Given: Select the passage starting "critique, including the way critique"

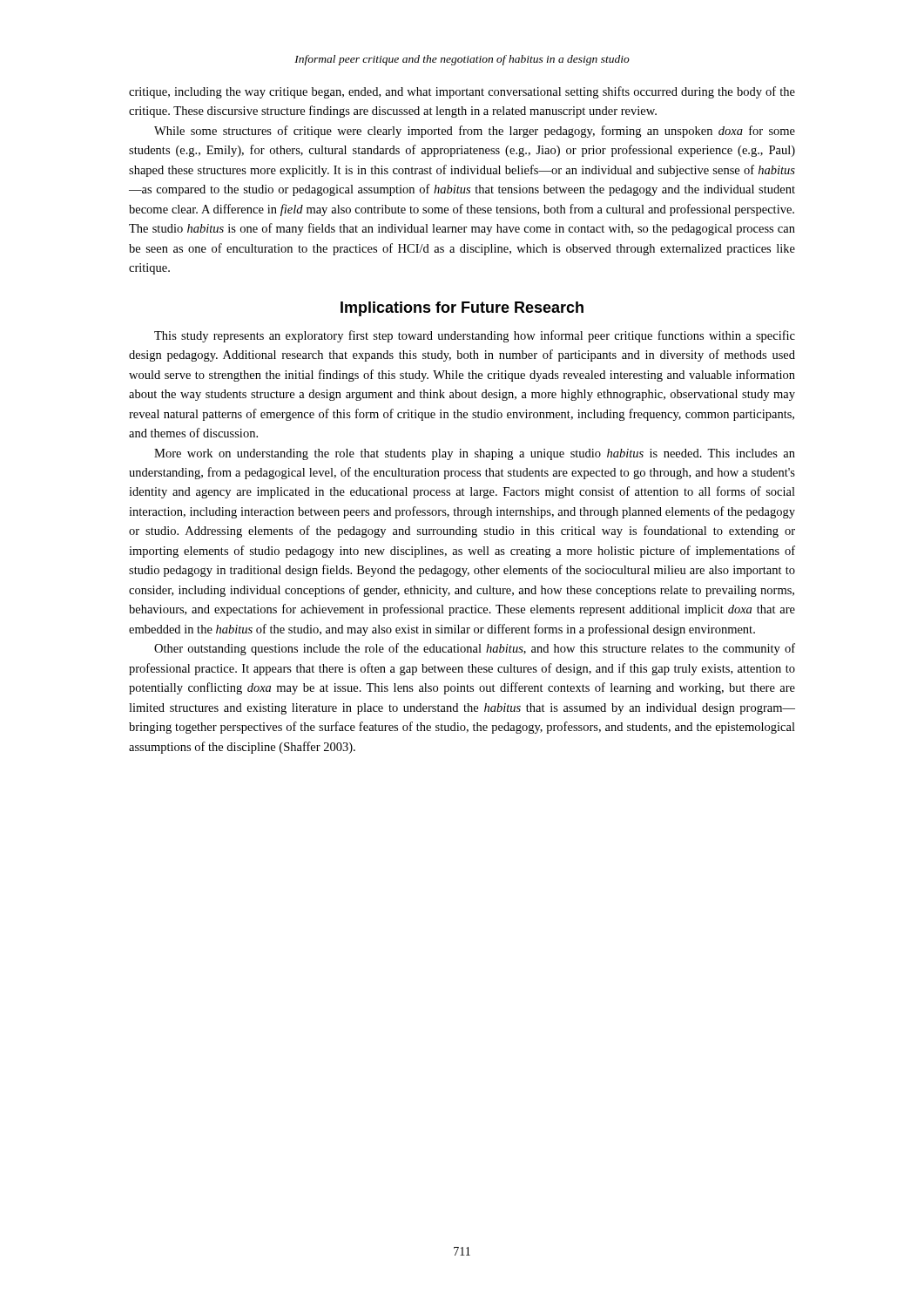Looking at the screenshot, I should point(462,180).
